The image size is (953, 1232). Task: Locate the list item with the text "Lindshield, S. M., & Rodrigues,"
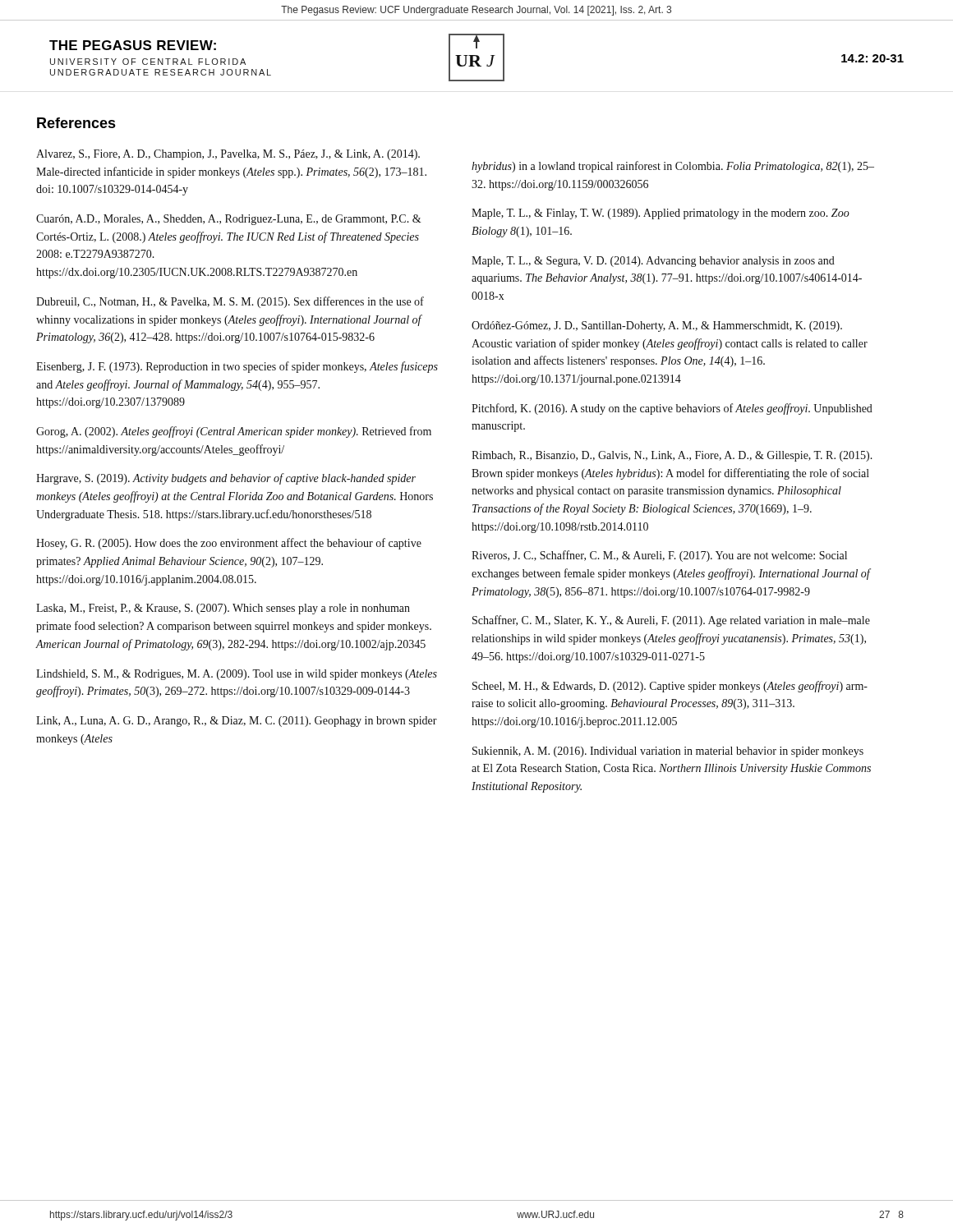[237, 682]
